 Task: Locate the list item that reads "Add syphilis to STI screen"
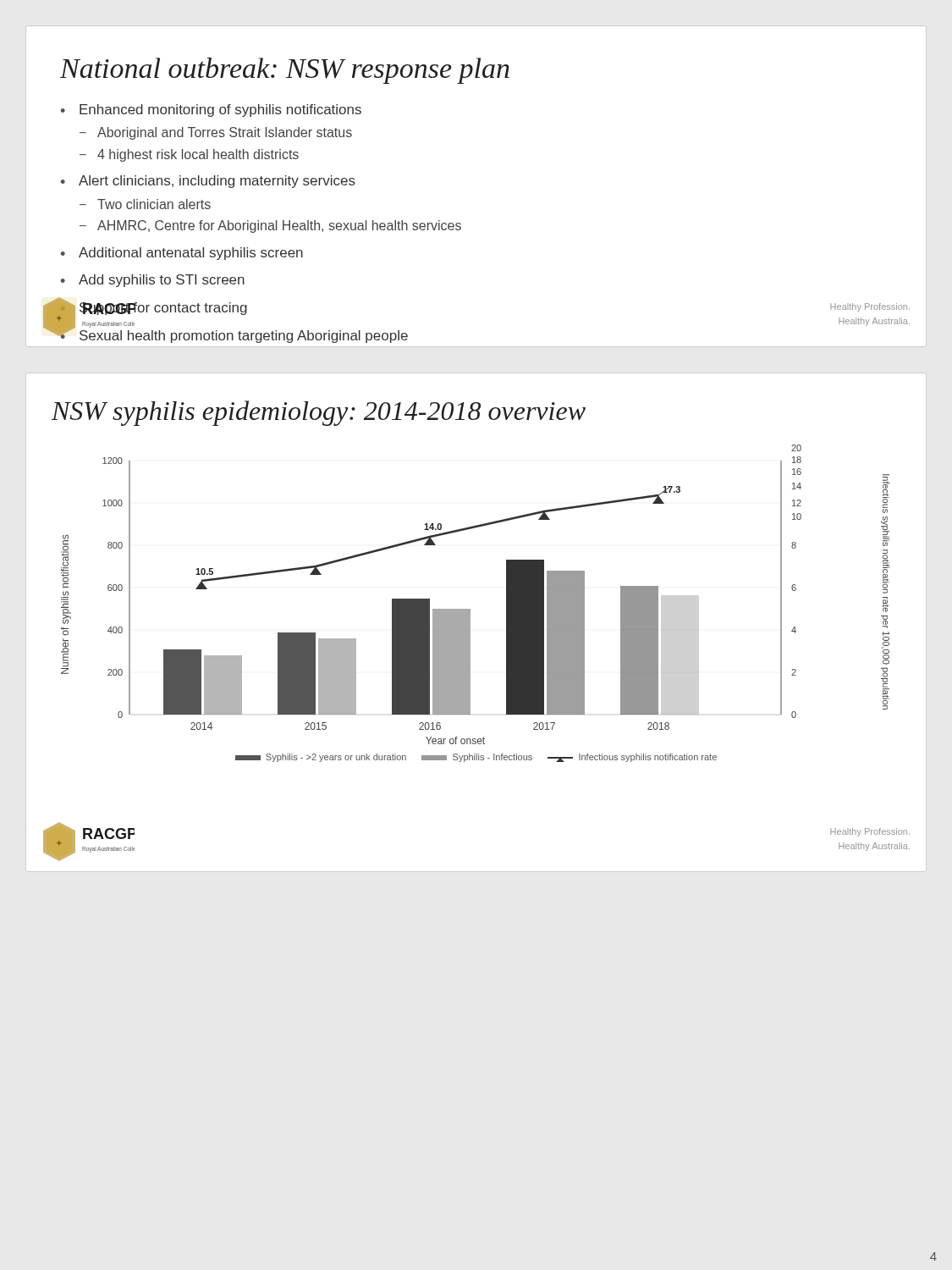click(162, 280)
